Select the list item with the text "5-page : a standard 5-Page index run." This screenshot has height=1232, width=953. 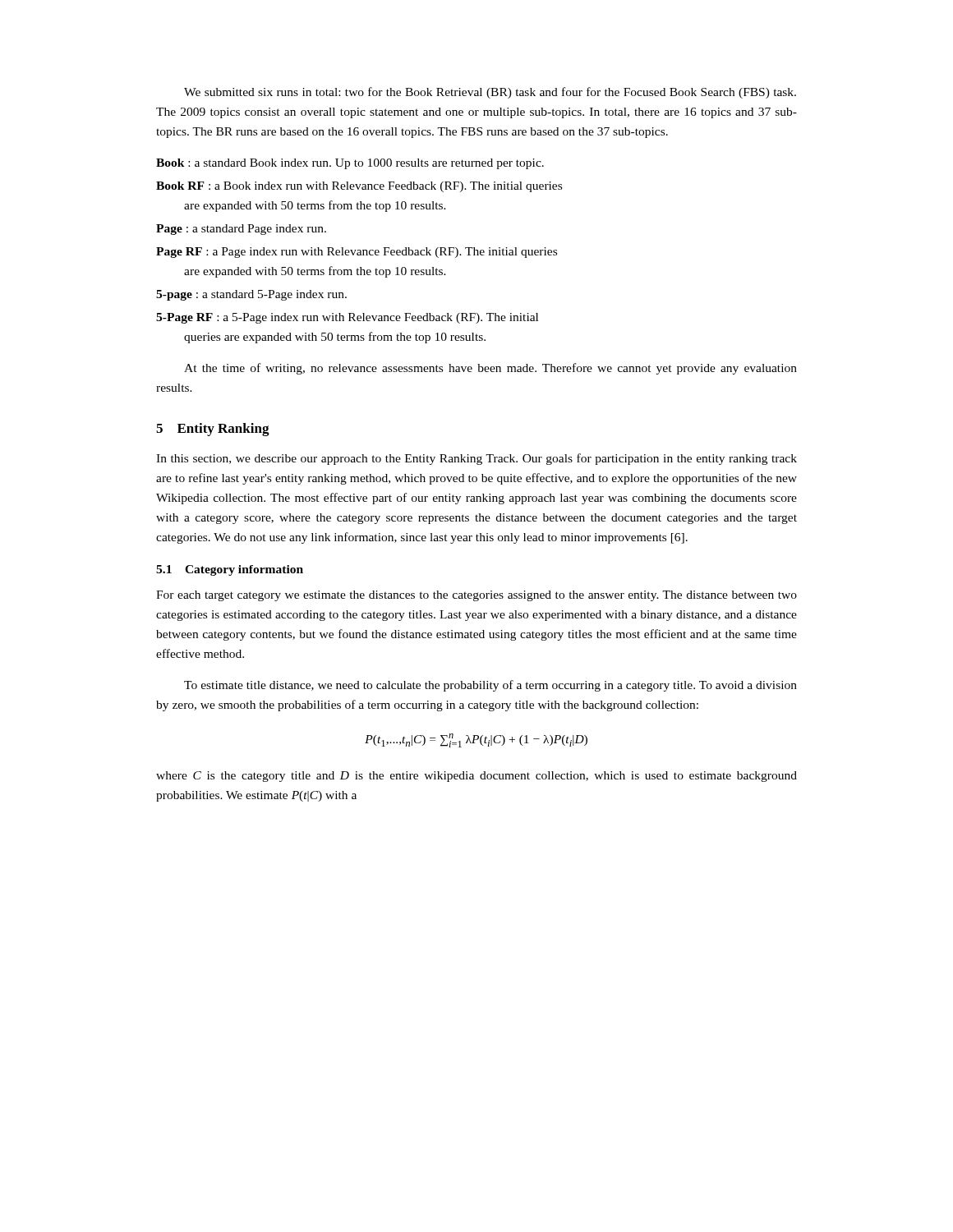[x=252, y=294]
